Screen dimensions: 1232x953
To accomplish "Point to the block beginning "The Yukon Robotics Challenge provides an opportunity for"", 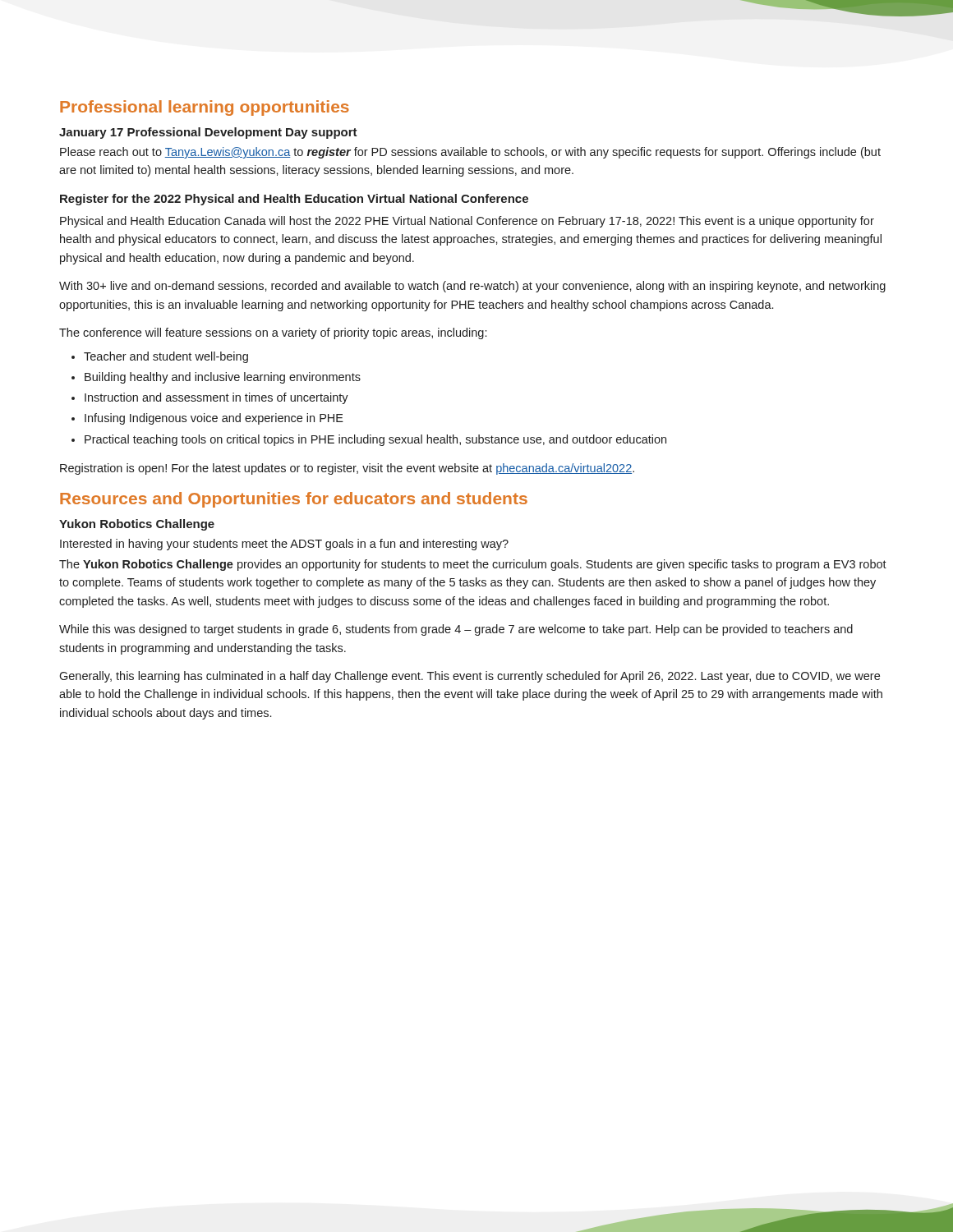I will coord(473,582).
